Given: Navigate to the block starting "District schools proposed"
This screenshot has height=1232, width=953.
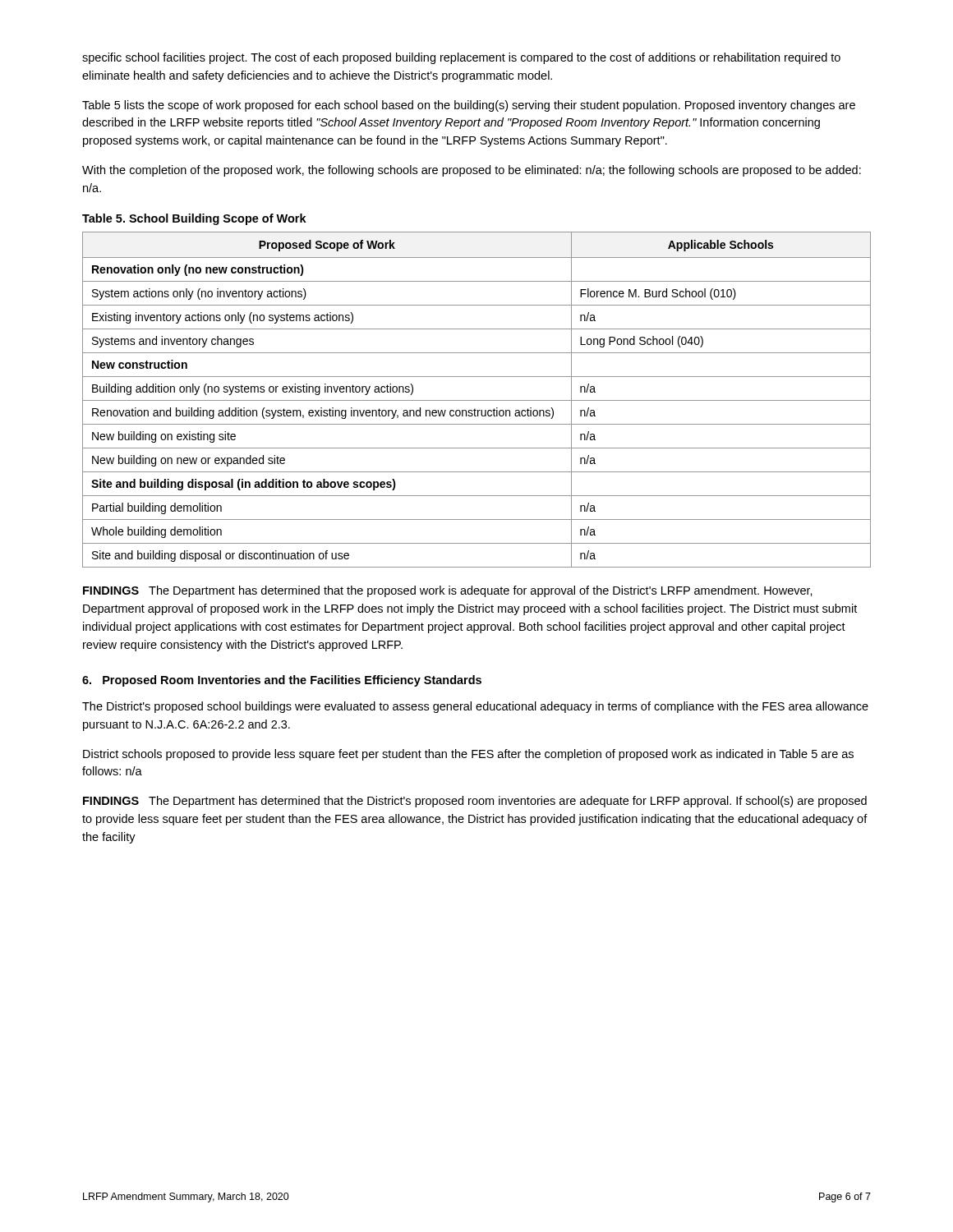Looking at the screenshot, I should point(468,762).
